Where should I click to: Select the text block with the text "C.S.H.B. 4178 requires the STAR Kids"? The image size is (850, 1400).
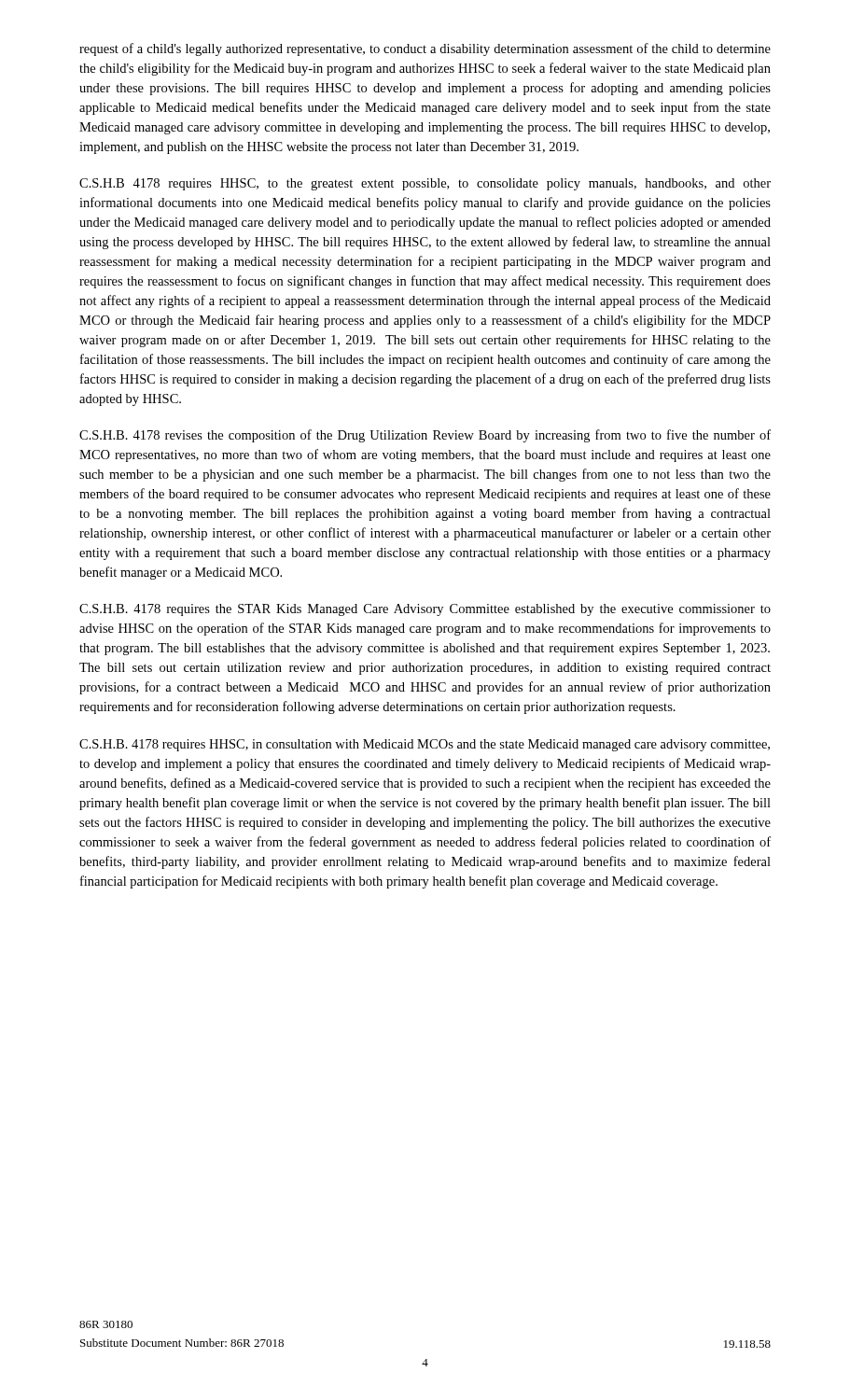pos(425,658)
